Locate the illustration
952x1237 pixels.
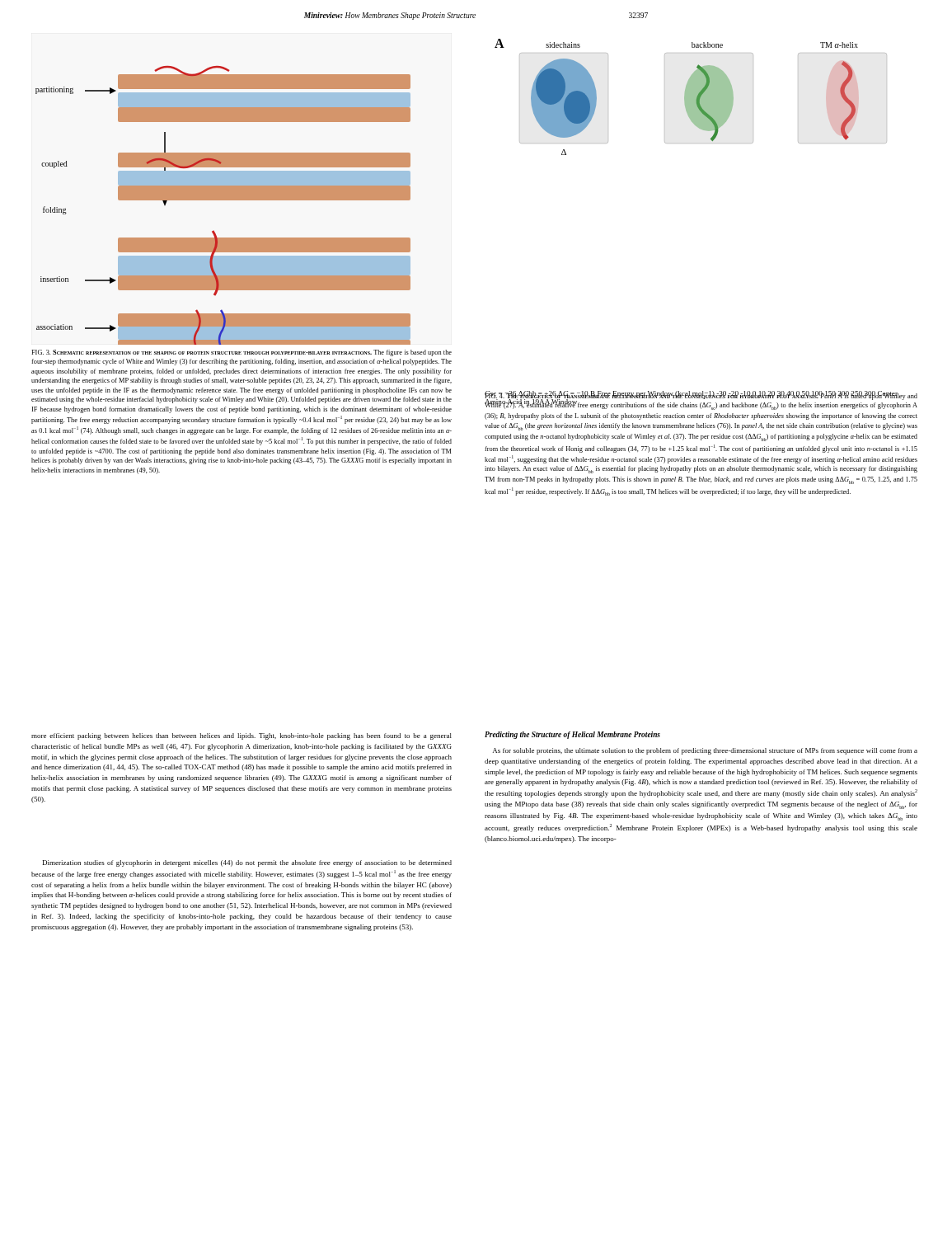point(242,189)
